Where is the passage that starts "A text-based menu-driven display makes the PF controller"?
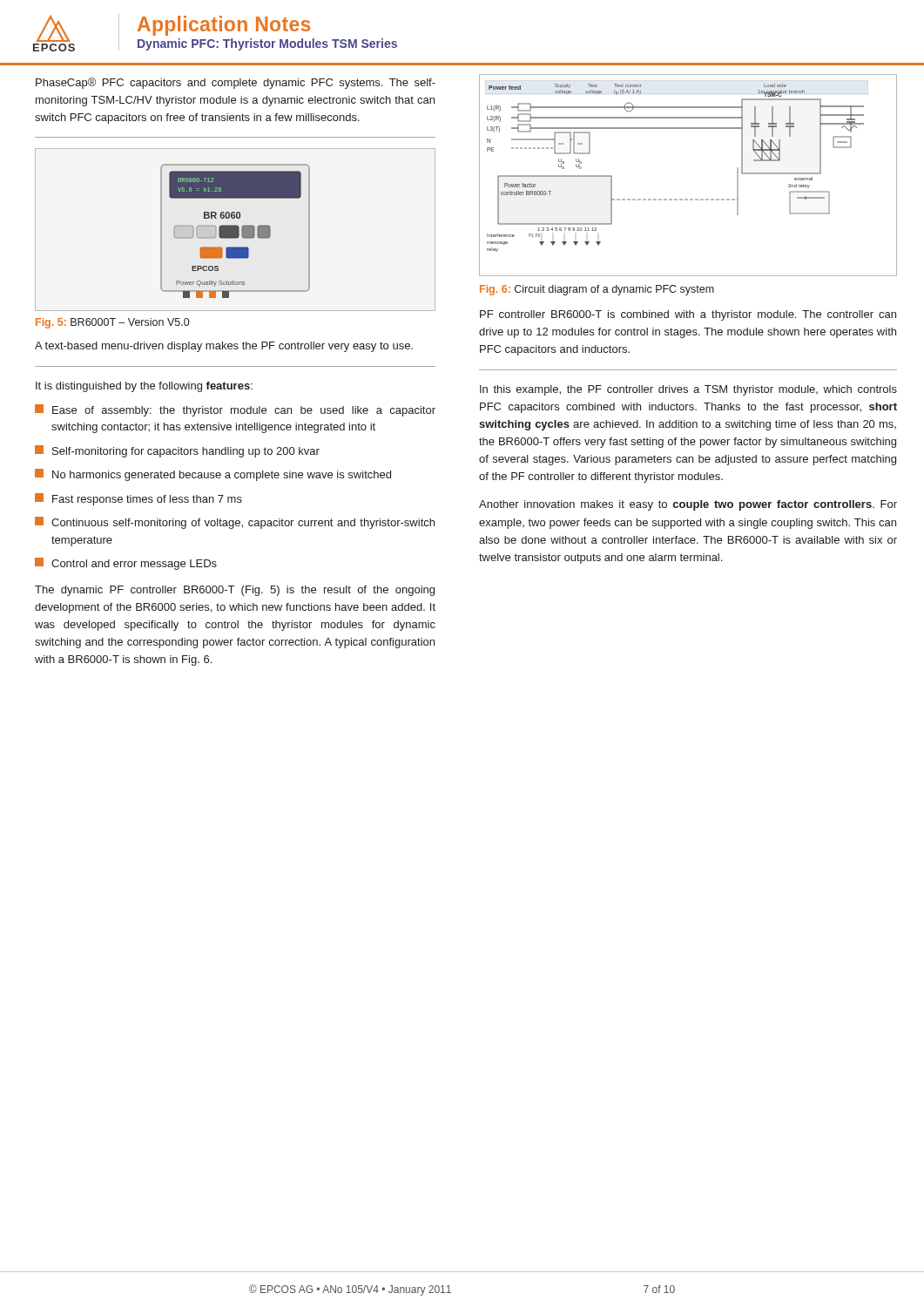The width and height of the screenshot is (924, 1307). tap(224, 346)
